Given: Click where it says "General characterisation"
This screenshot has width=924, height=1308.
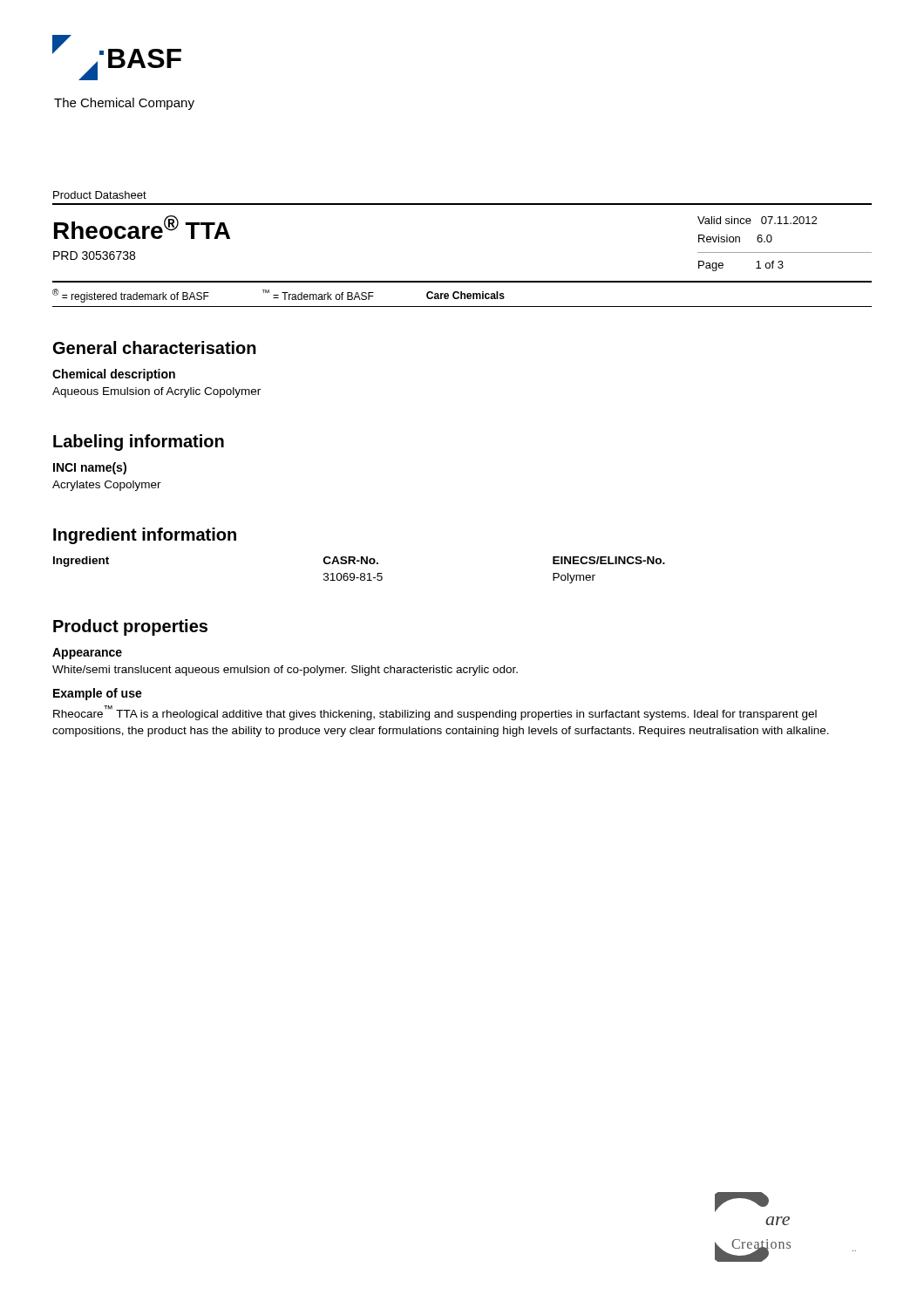Looking at the screenshot, I should pyautogui.click(x=155, y=348).
